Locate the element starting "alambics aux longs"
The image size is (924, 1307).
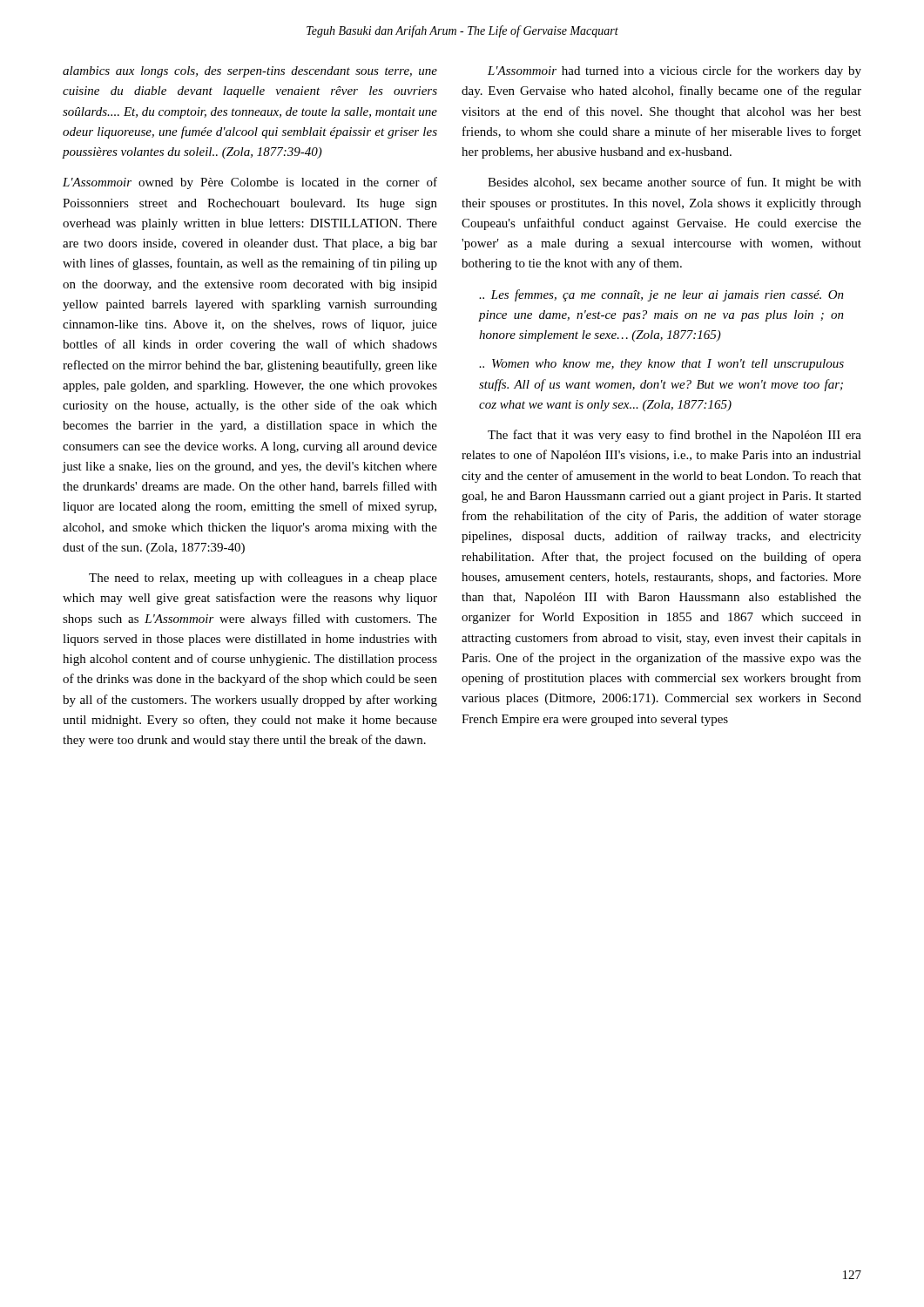[x=250, y=112]
